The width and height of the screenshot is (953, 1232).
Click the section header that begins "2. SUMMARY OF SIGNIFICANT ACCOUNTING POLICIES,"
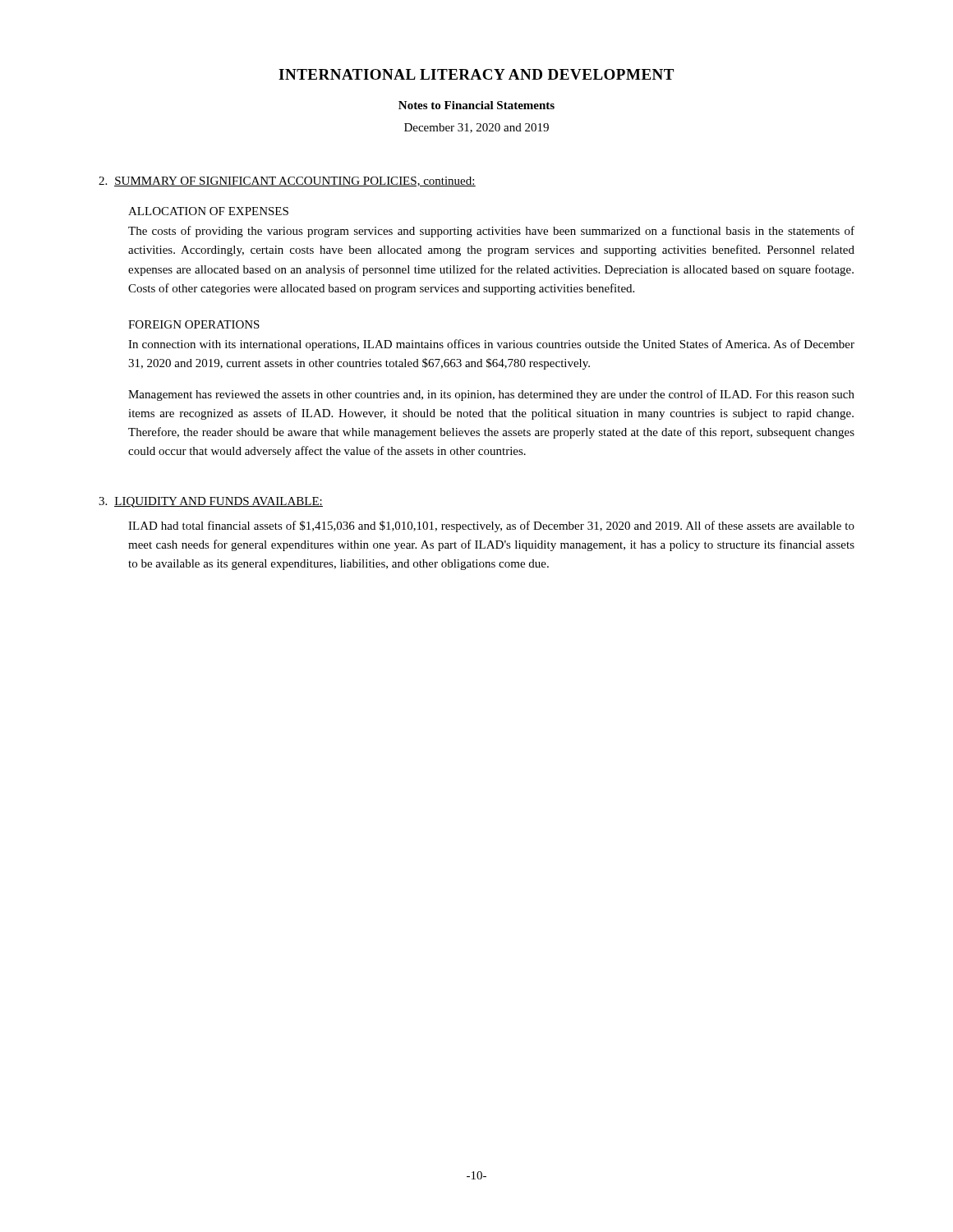click(287, 181)
